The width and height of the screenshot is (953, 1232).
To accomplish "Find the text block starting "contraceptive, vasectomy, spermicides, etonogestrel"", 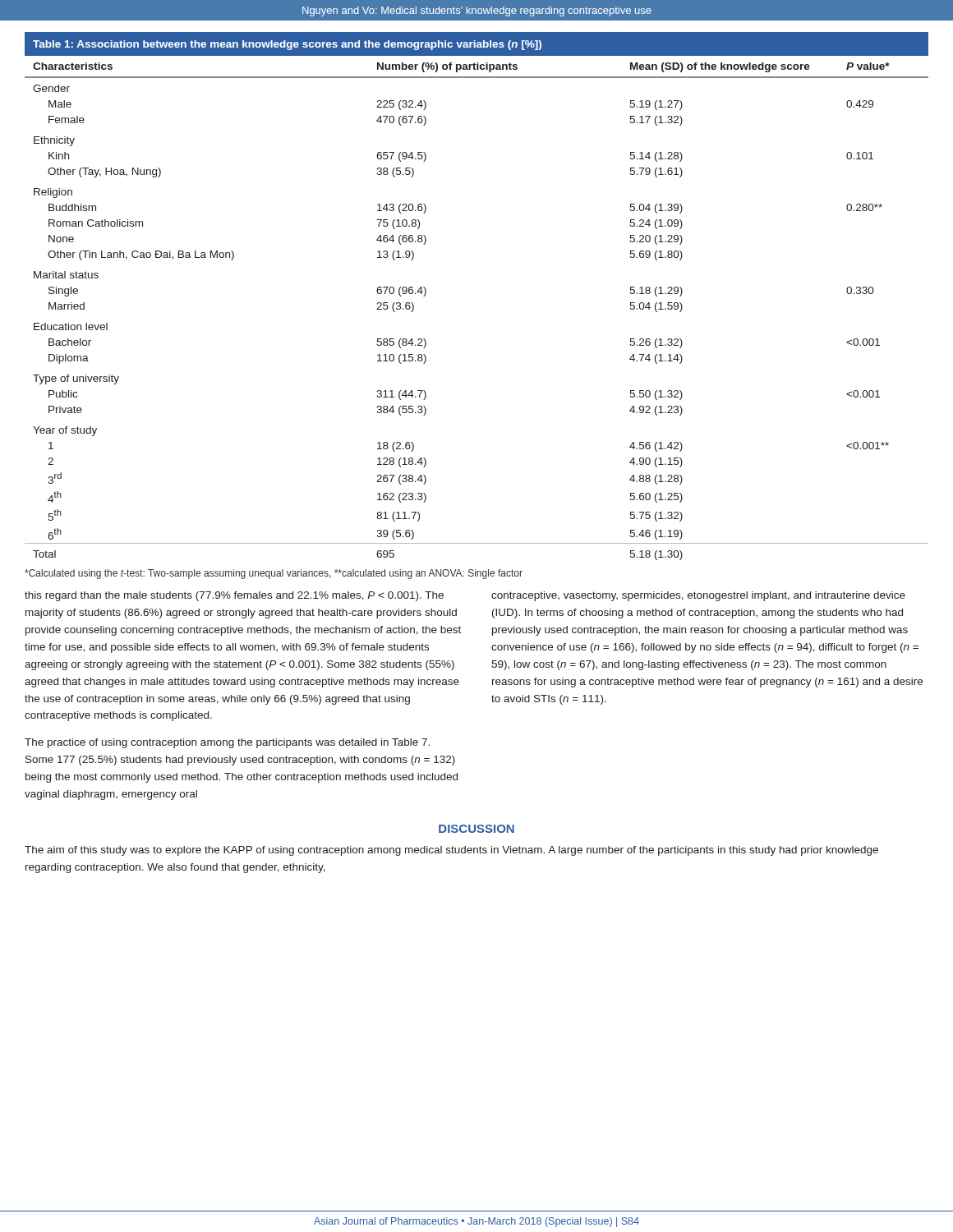I will point(707,647).
